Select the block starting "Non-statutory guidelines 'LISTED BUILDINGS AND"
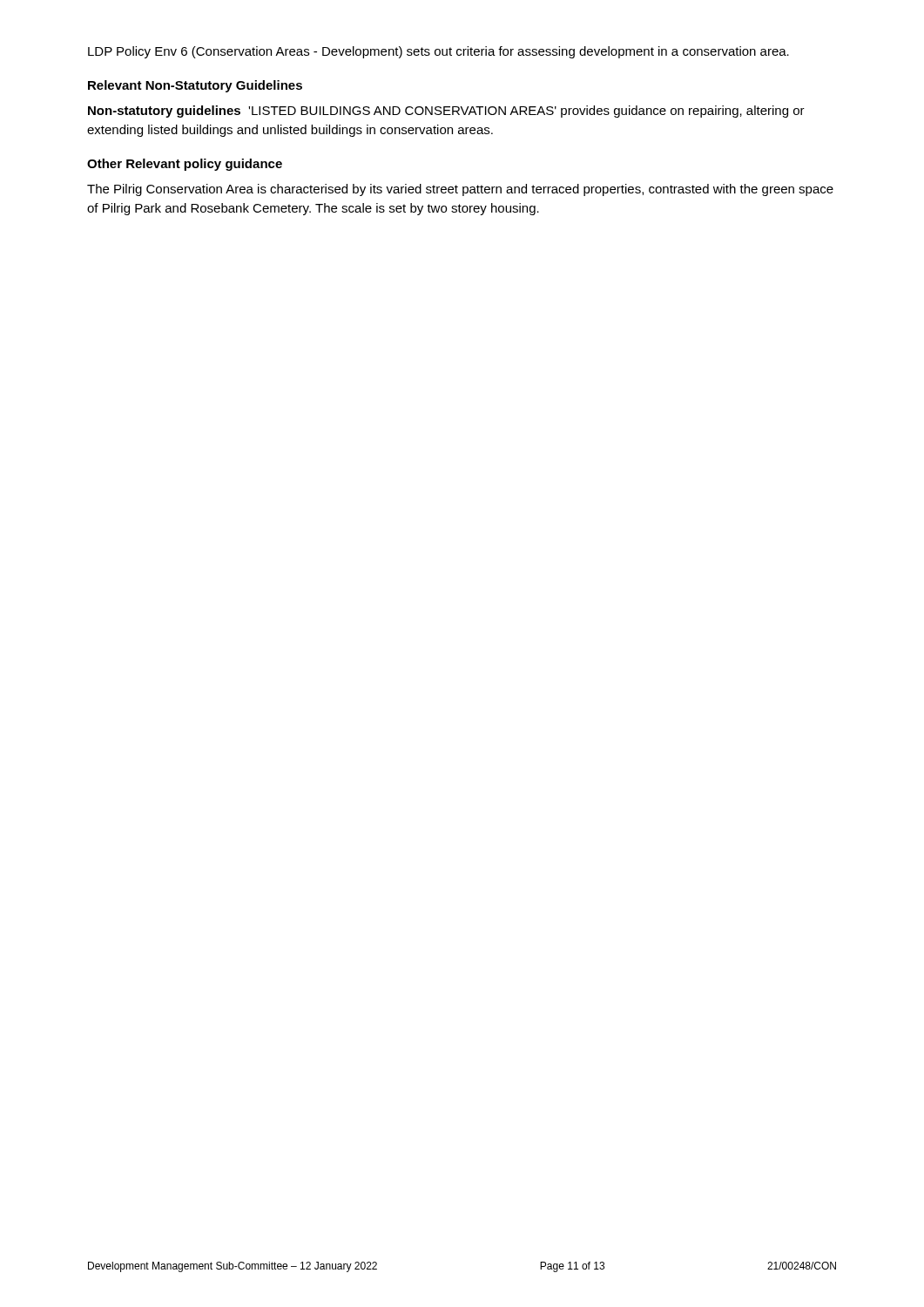The height and width of the screenshot is (1307, 924). pyautogui.click(x=446, y=120)
